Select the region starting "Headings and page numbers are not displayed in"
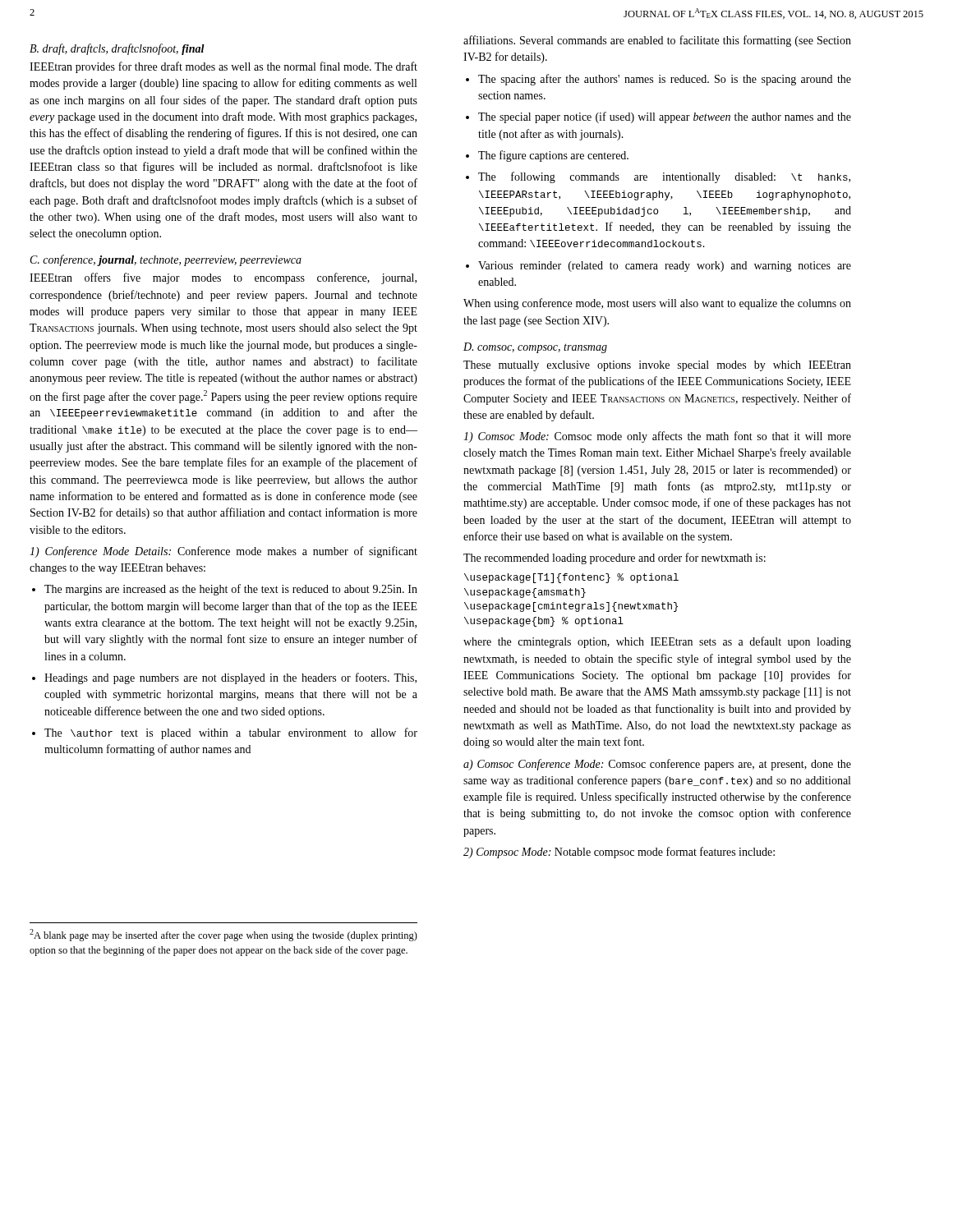The image size is (953, 1232). 223,695
